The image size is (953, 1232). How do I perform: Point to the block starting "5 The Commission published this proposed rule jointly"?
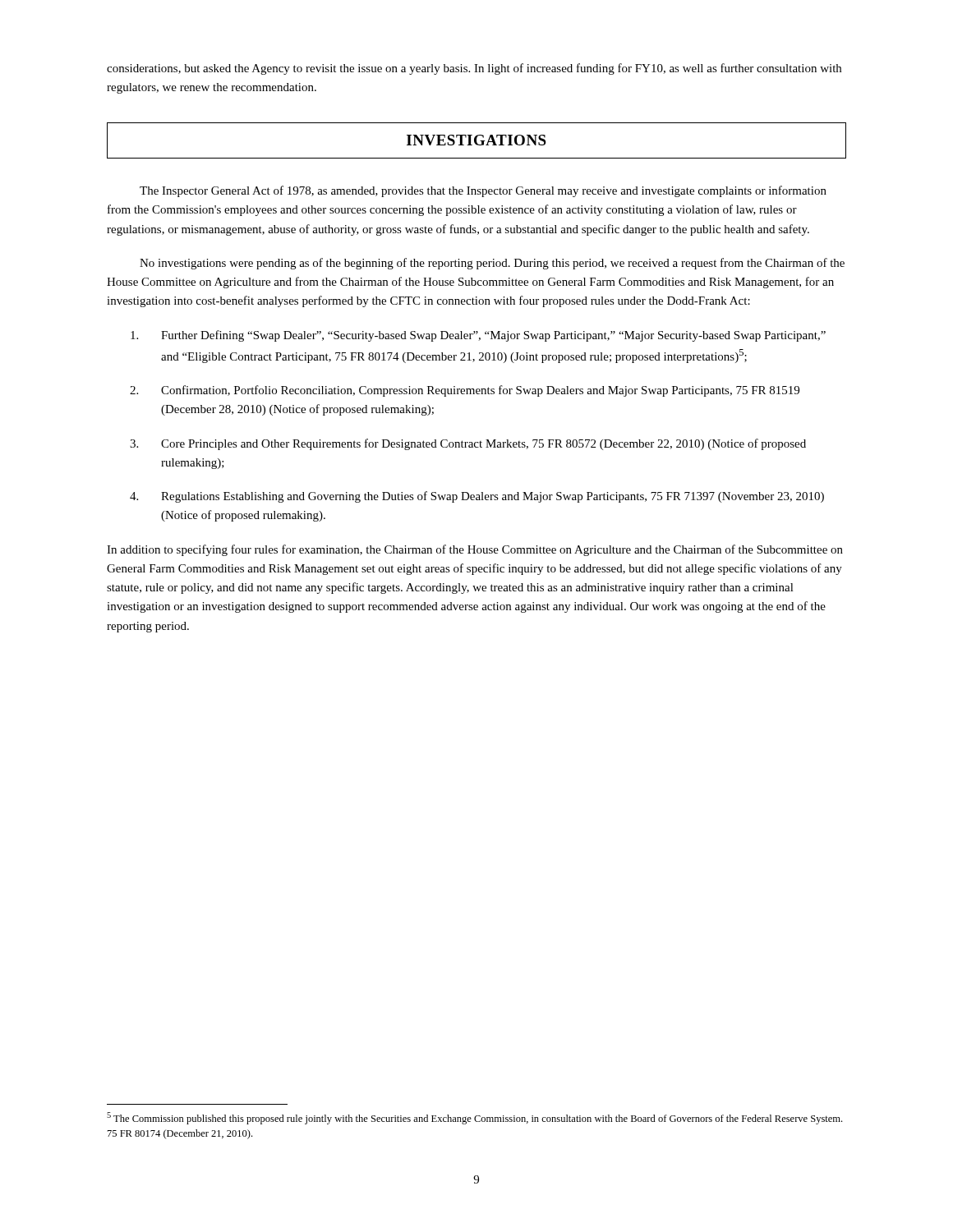pyautogui.click(x=475, y=1125)
